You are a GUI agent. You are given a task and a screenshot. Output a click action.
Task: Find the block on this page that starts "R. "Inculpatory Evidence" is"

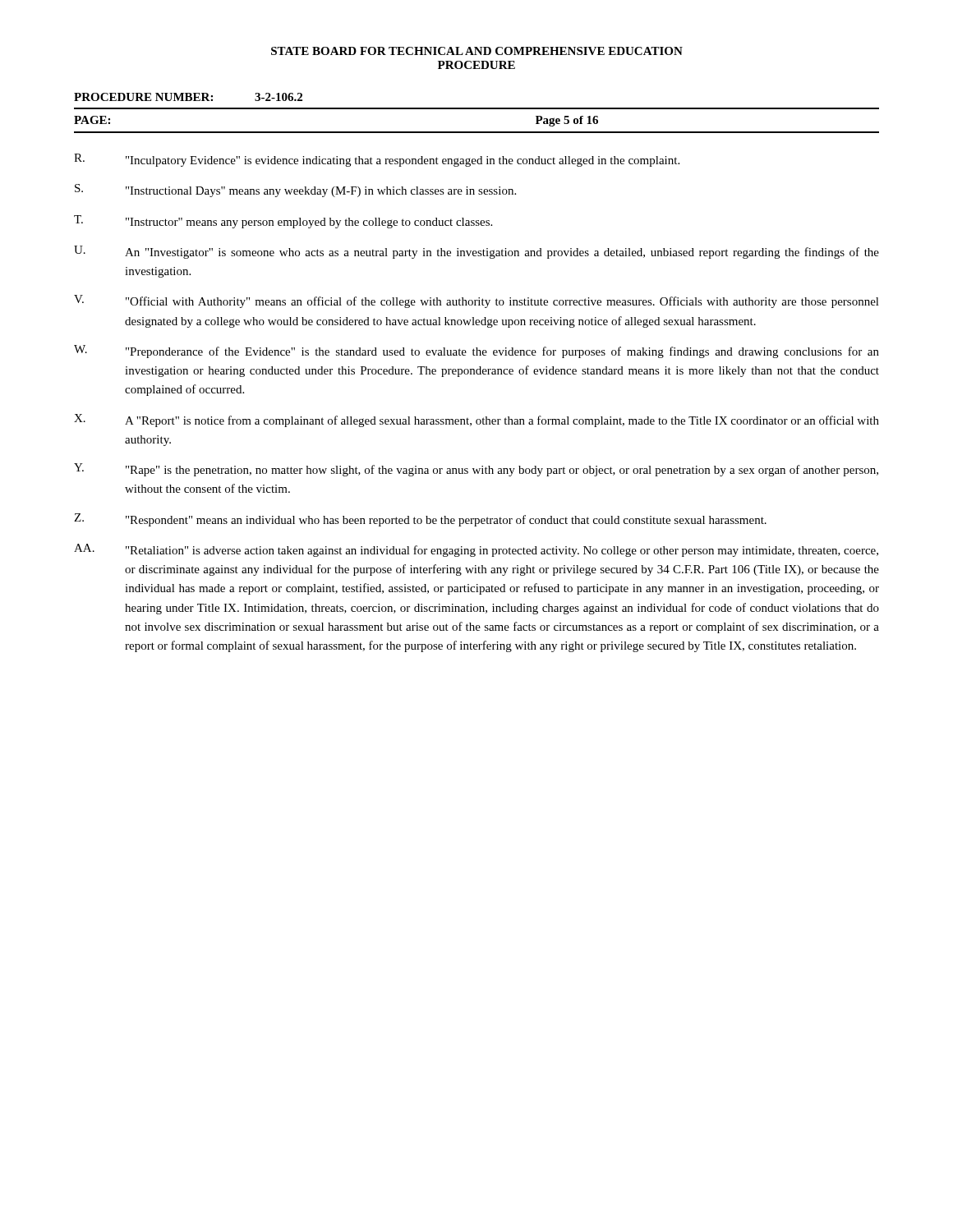(x=476, y=161)
